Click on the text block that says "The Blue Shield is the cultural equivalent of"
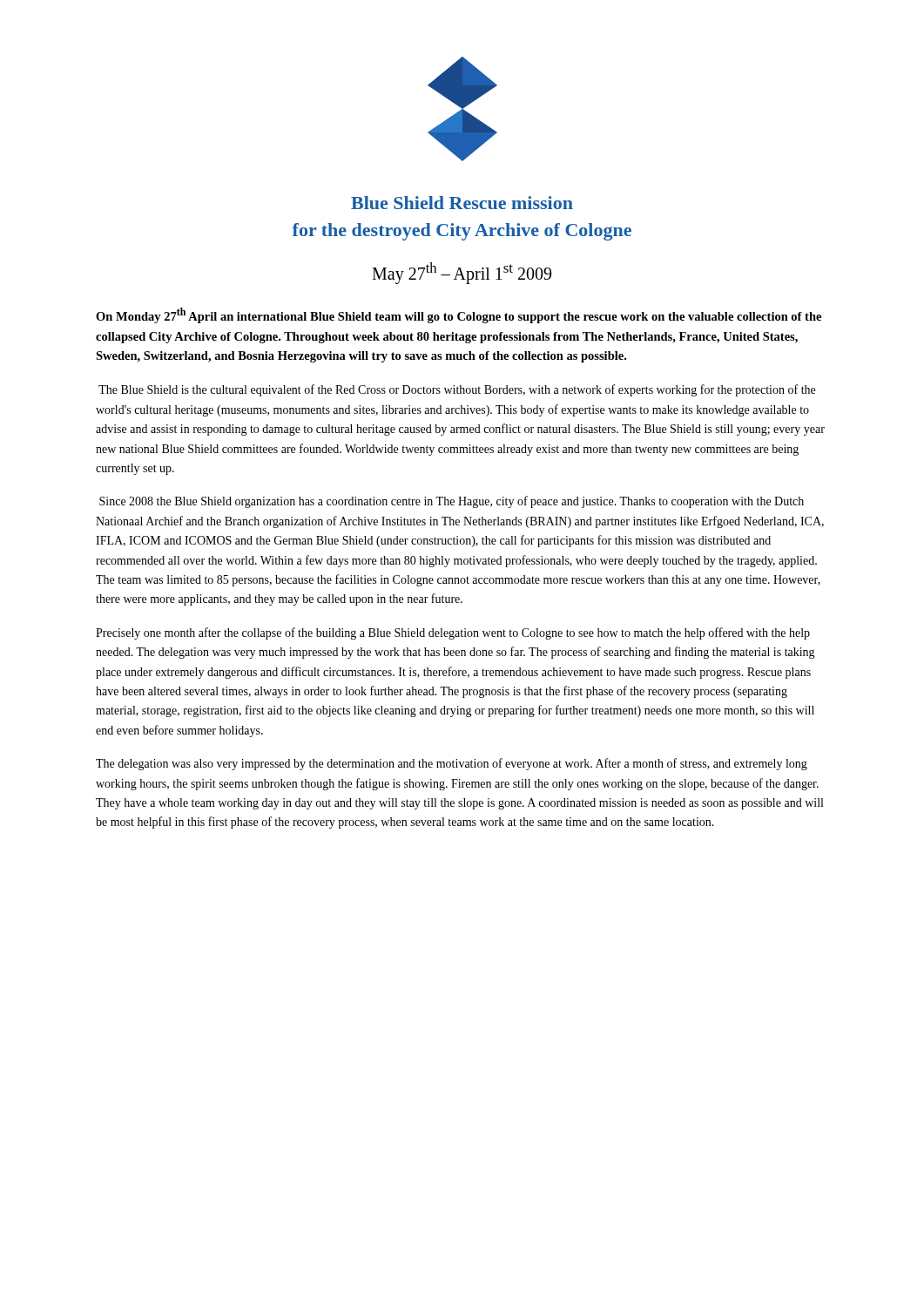 [x=460, y=429]
